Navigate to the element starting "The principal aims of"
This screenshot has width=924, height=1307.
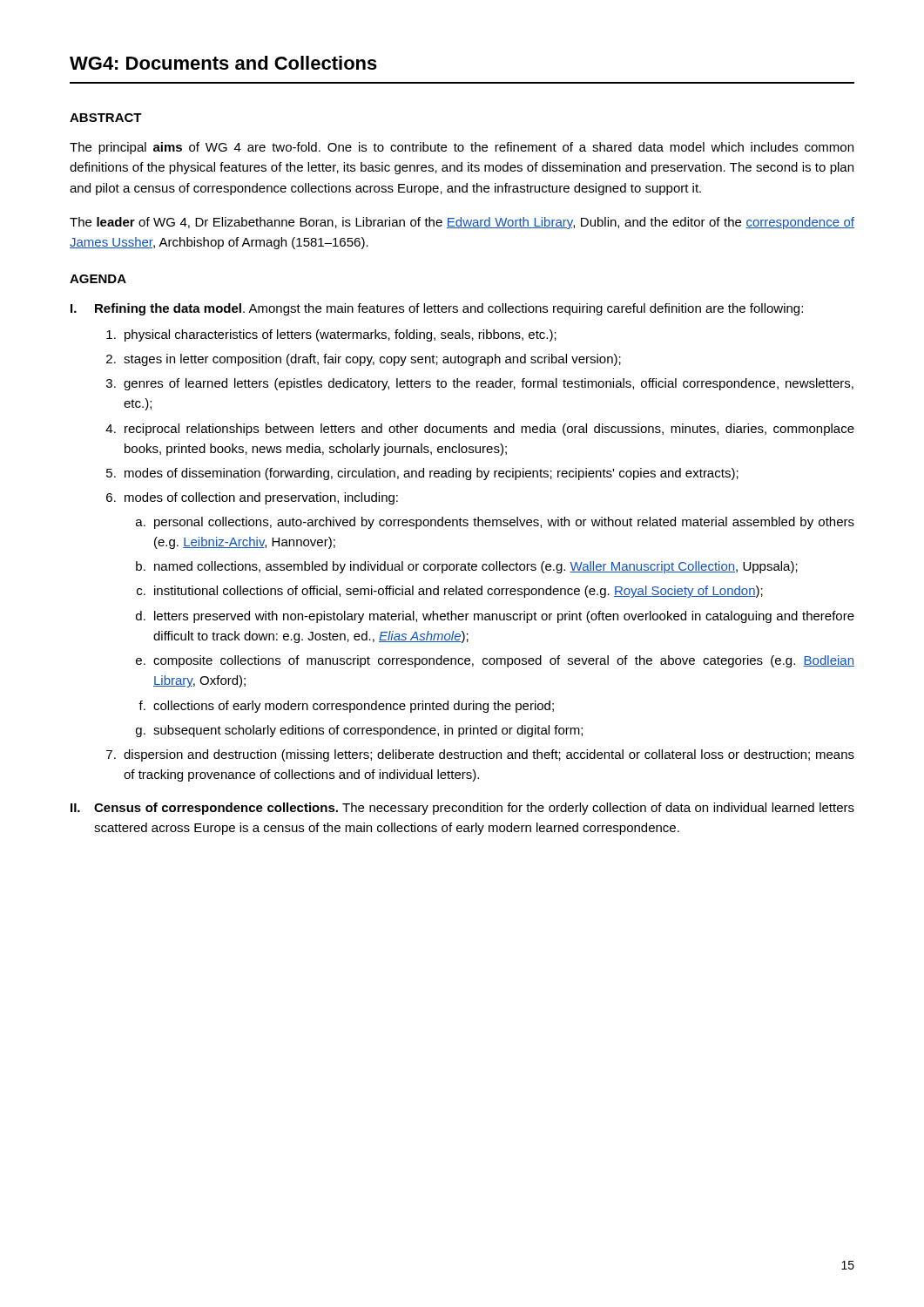tap(462, 167)
